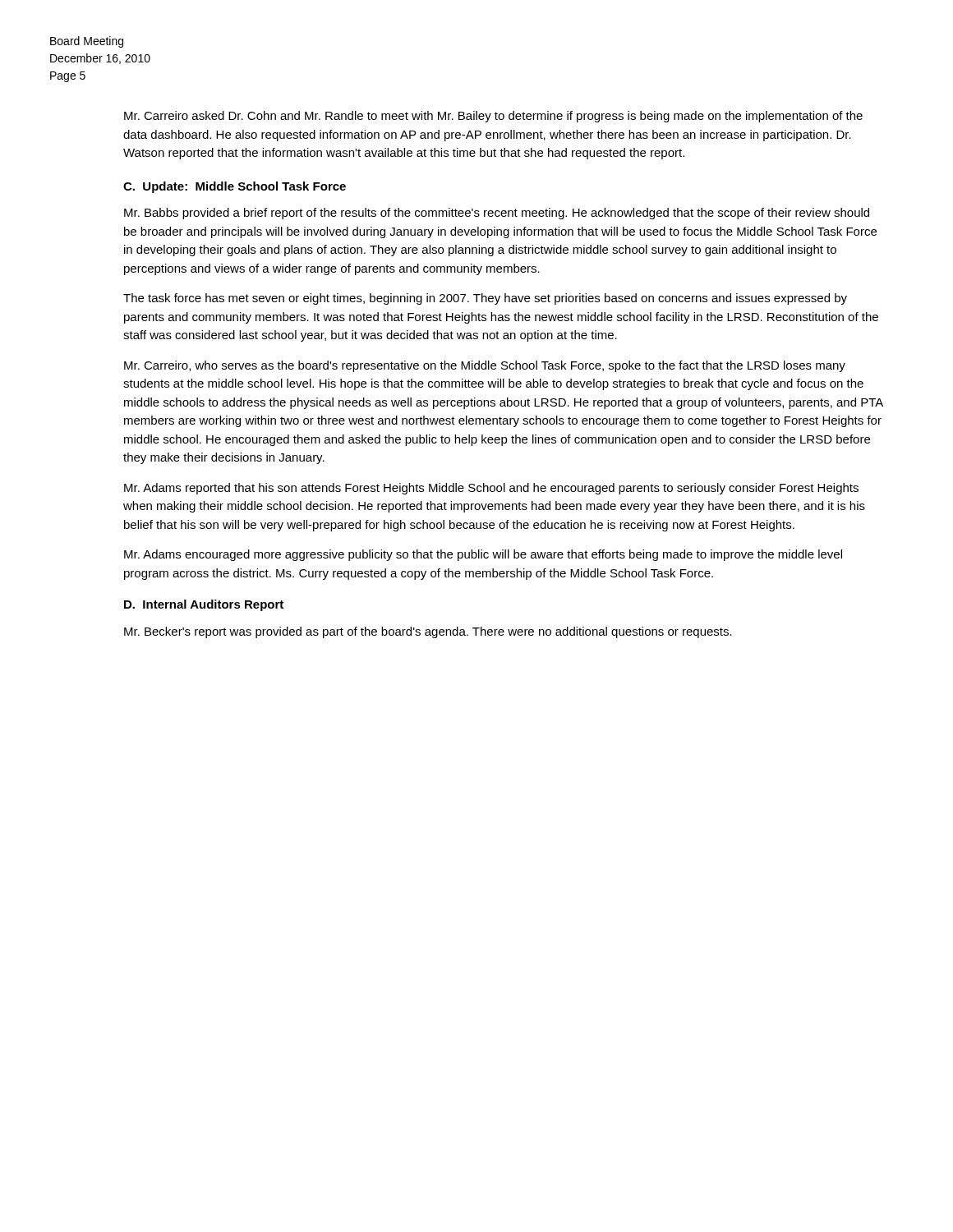Point to the passage starting "Mr. Babbs provided"
The image size is (953, 1232).
coord(500,240)
